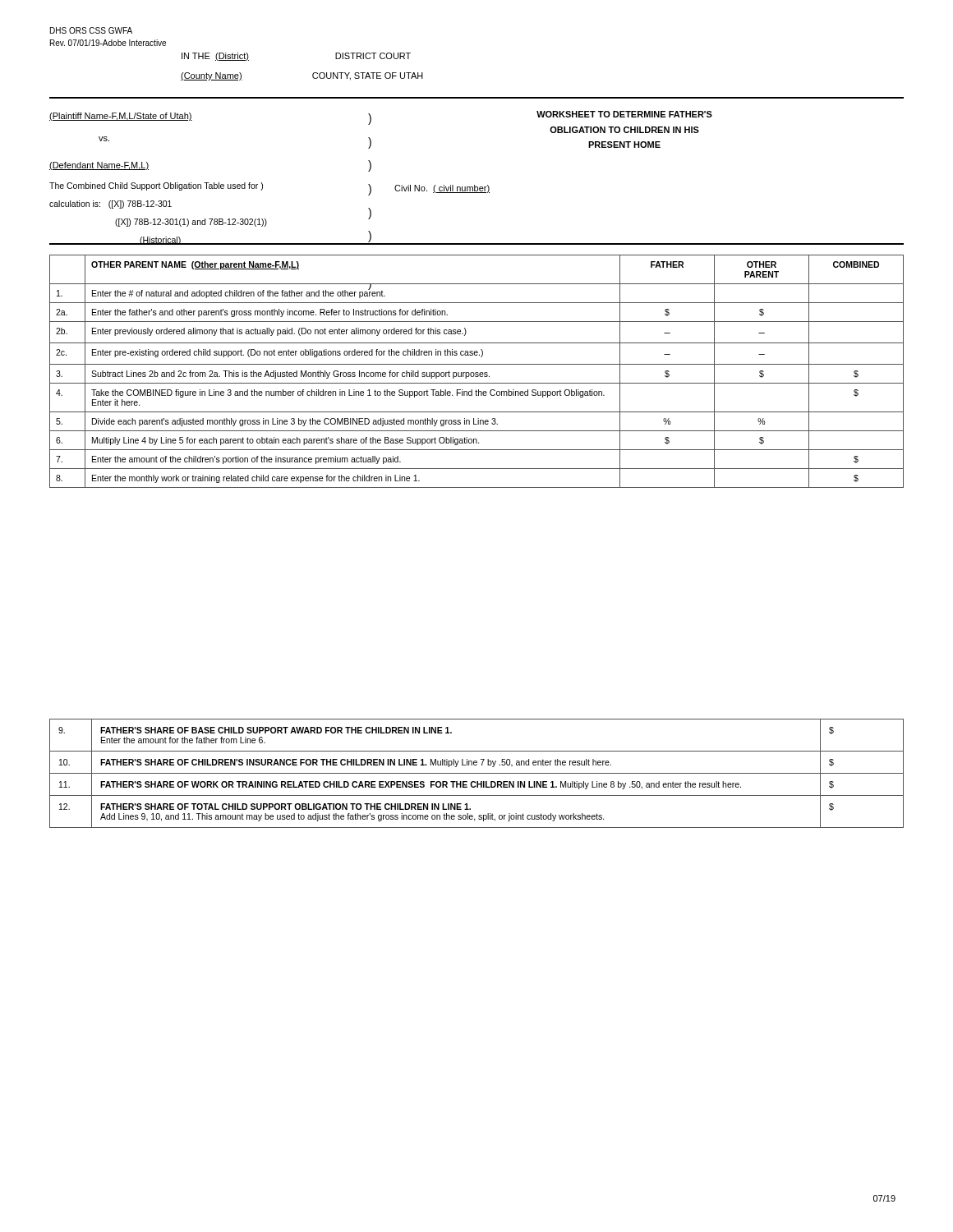Image resolution: width=953 pixels, height=1232 pixels.
Task: Select the text with the text "(Plaintiff Name-F,M,L/State of Utah)"
Action: tap(156, 116)
